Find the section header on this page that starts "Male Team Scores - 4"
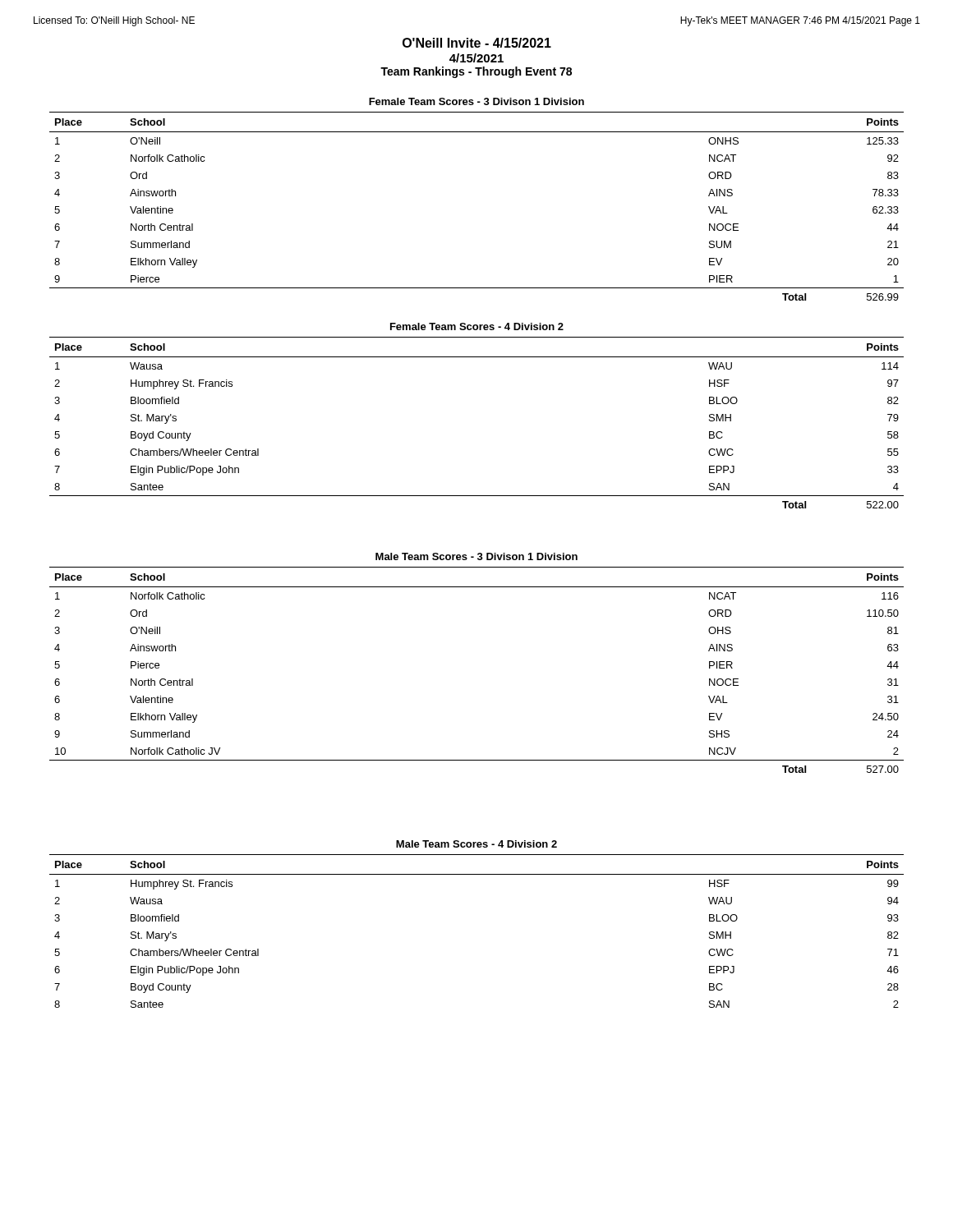The image size is (953, 1232). (476, 844)
